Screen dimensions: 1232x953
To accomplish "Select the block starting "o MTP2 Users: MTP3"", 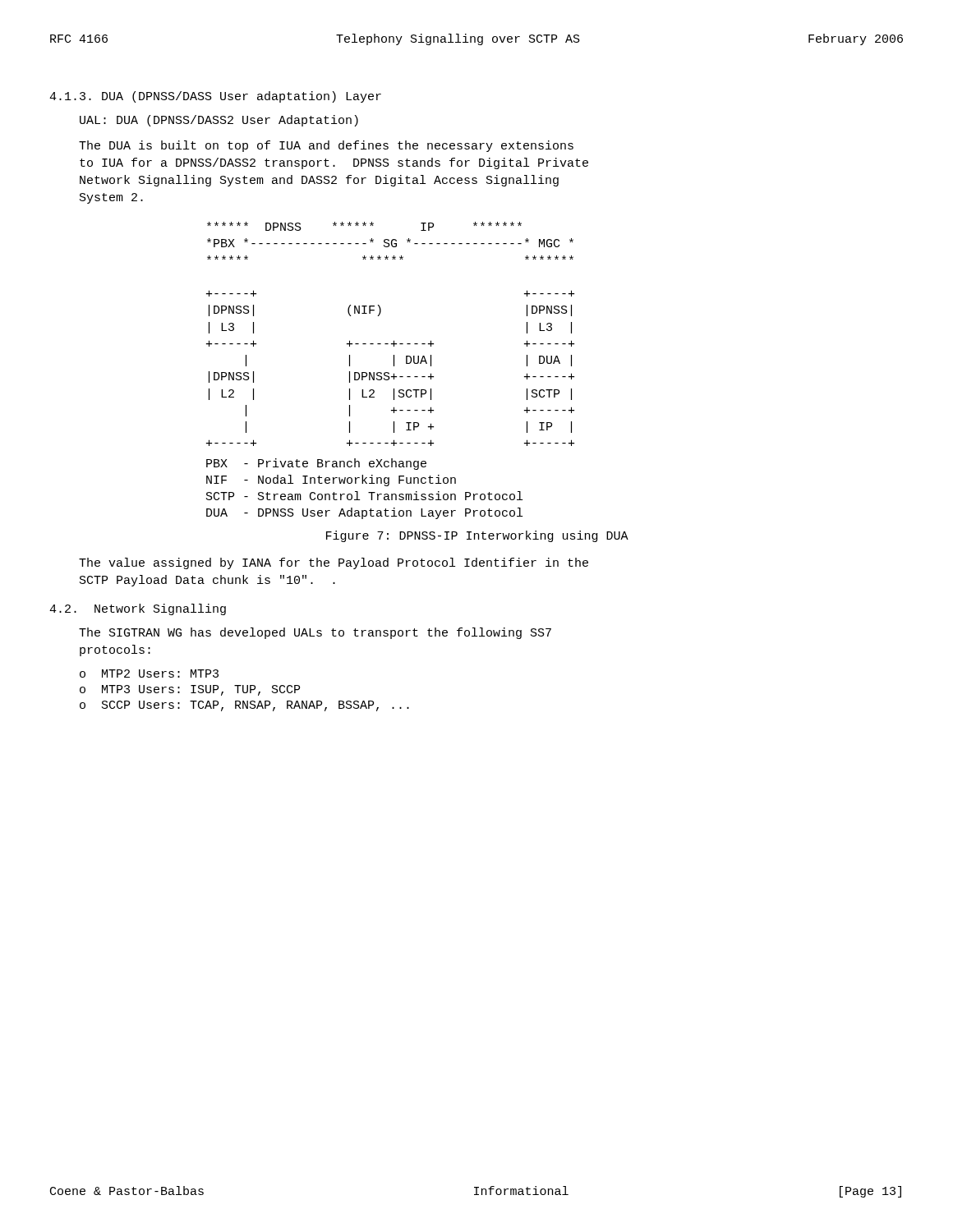I will (x=149, y=674).
